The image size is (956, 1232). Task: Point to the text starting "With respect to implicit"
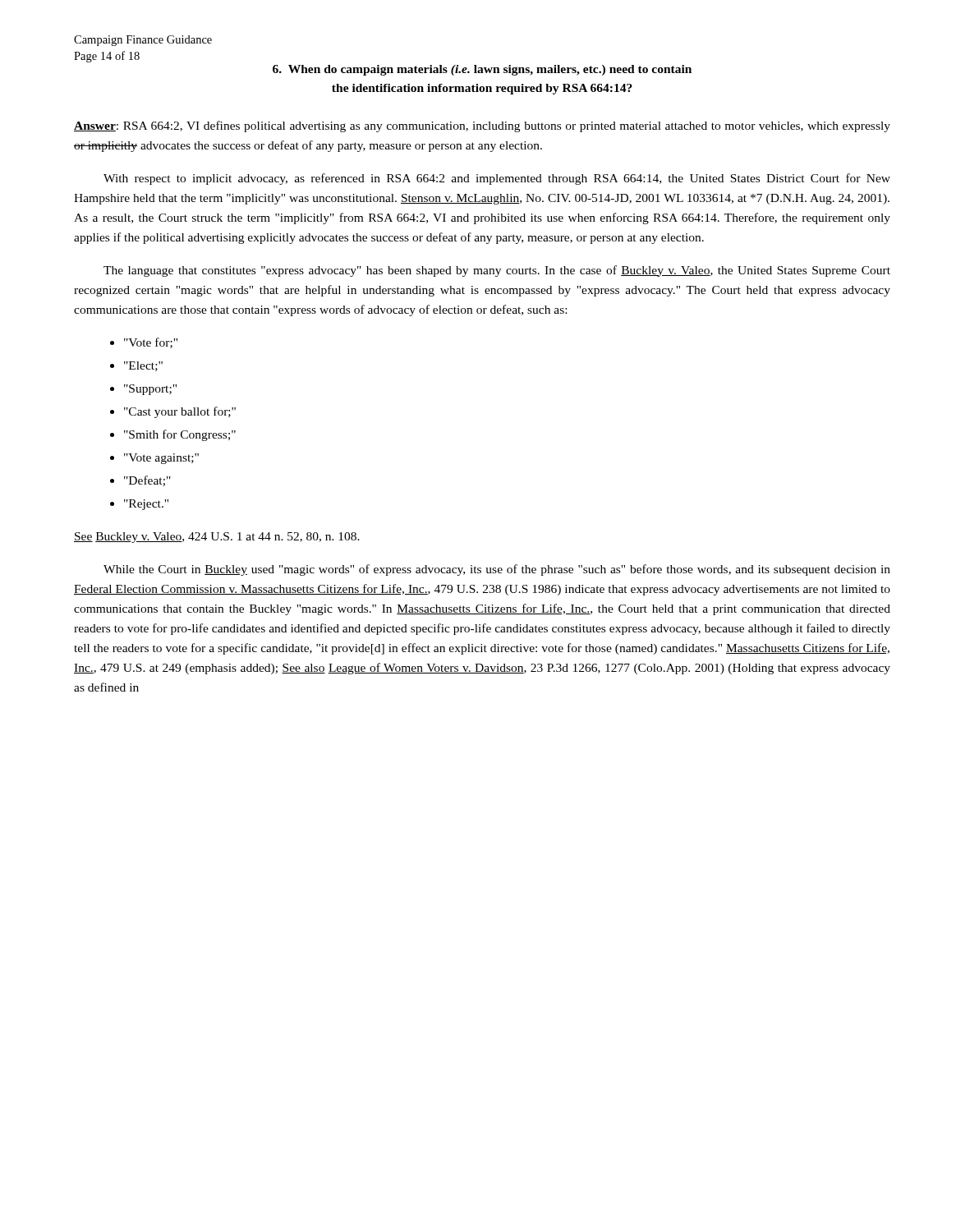point(482,207)
